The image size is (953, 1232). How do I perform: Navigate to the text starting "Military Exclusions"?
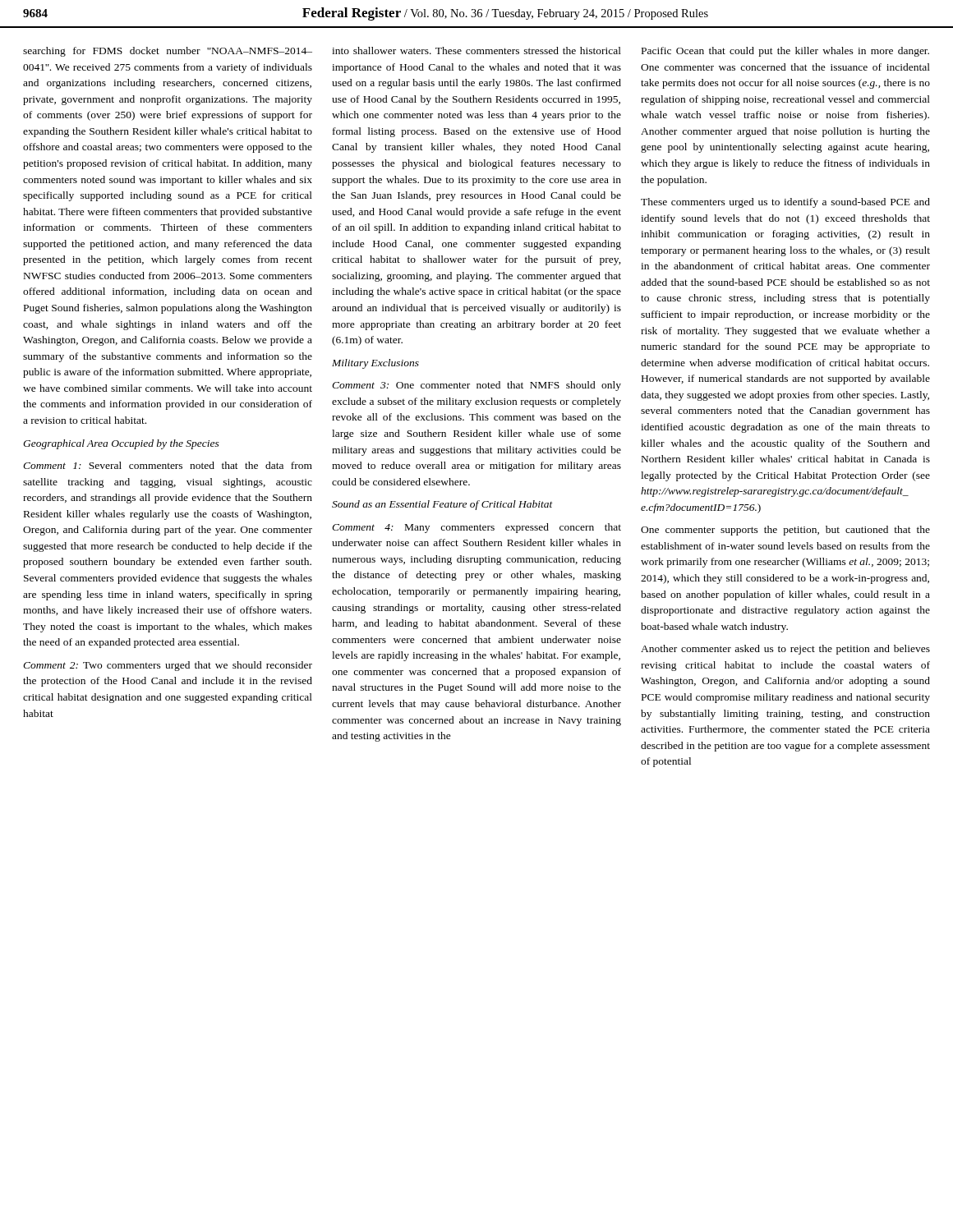point(375,362)
